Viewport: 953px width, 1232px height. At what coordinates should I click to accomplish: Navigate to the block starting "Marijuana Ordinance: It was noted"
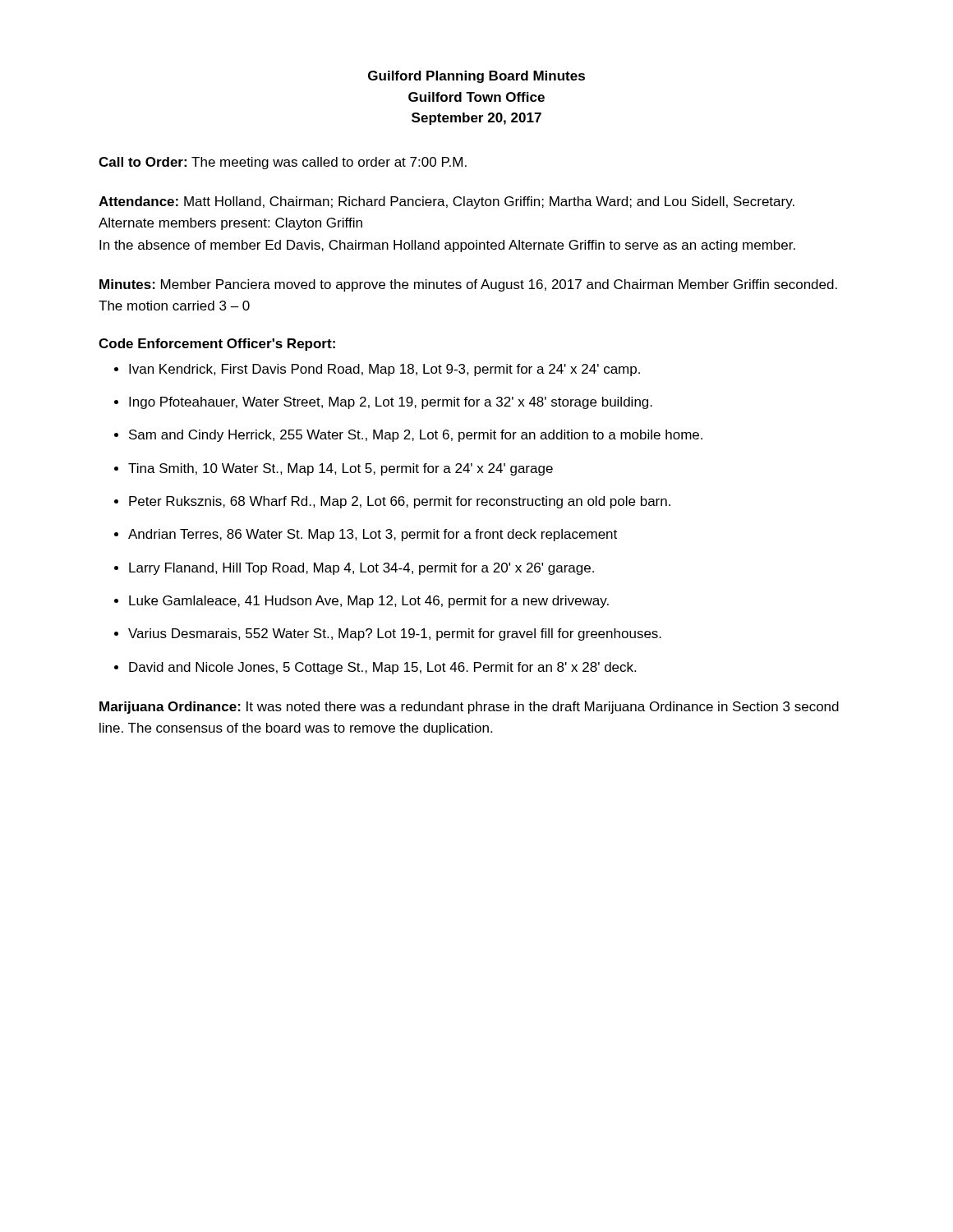[x=469, y=718]
